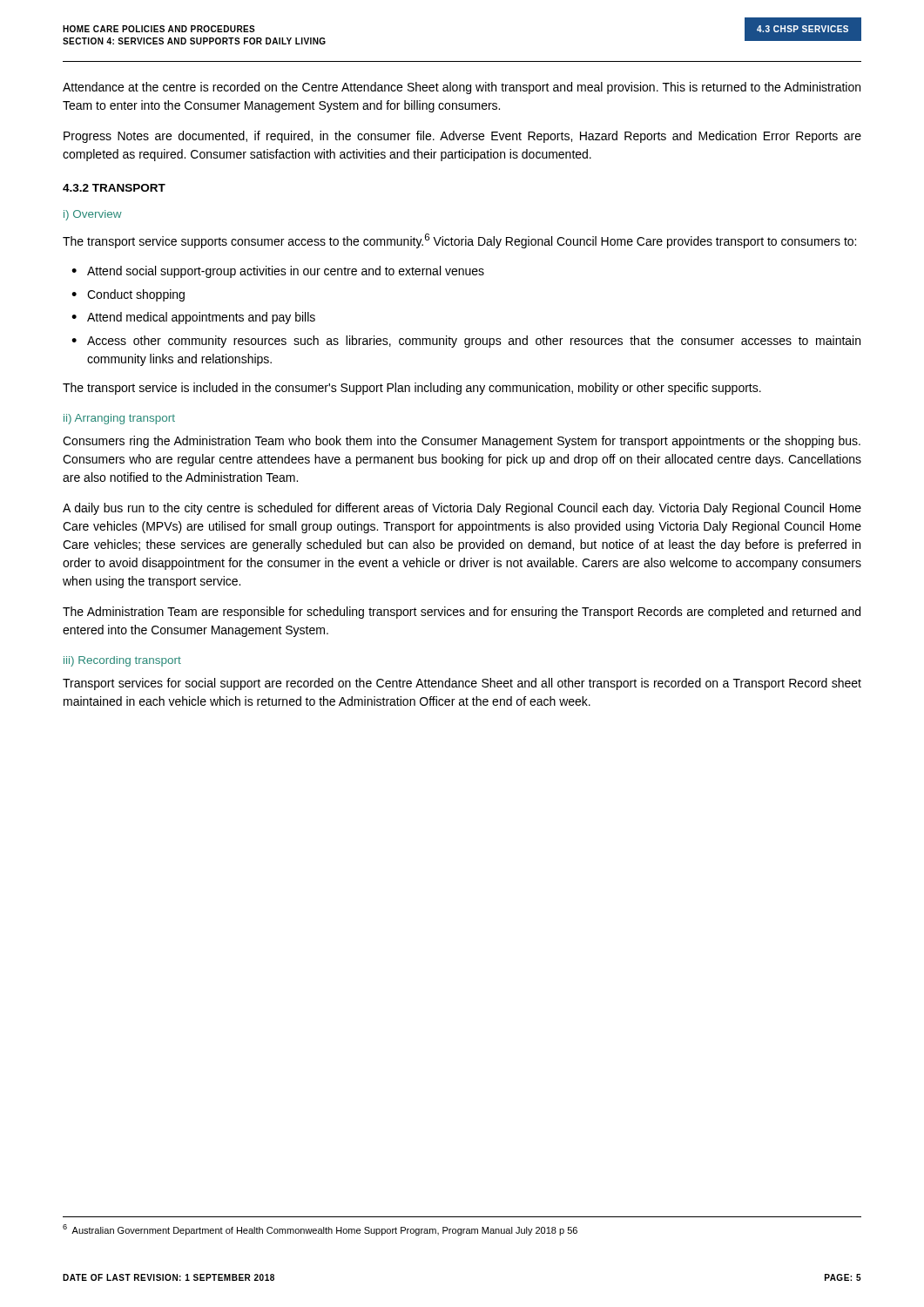The image size is (924, 1307).
Task: Navigate to the text starting "Transport services for social support are recorded"
Action: point(462,693)
